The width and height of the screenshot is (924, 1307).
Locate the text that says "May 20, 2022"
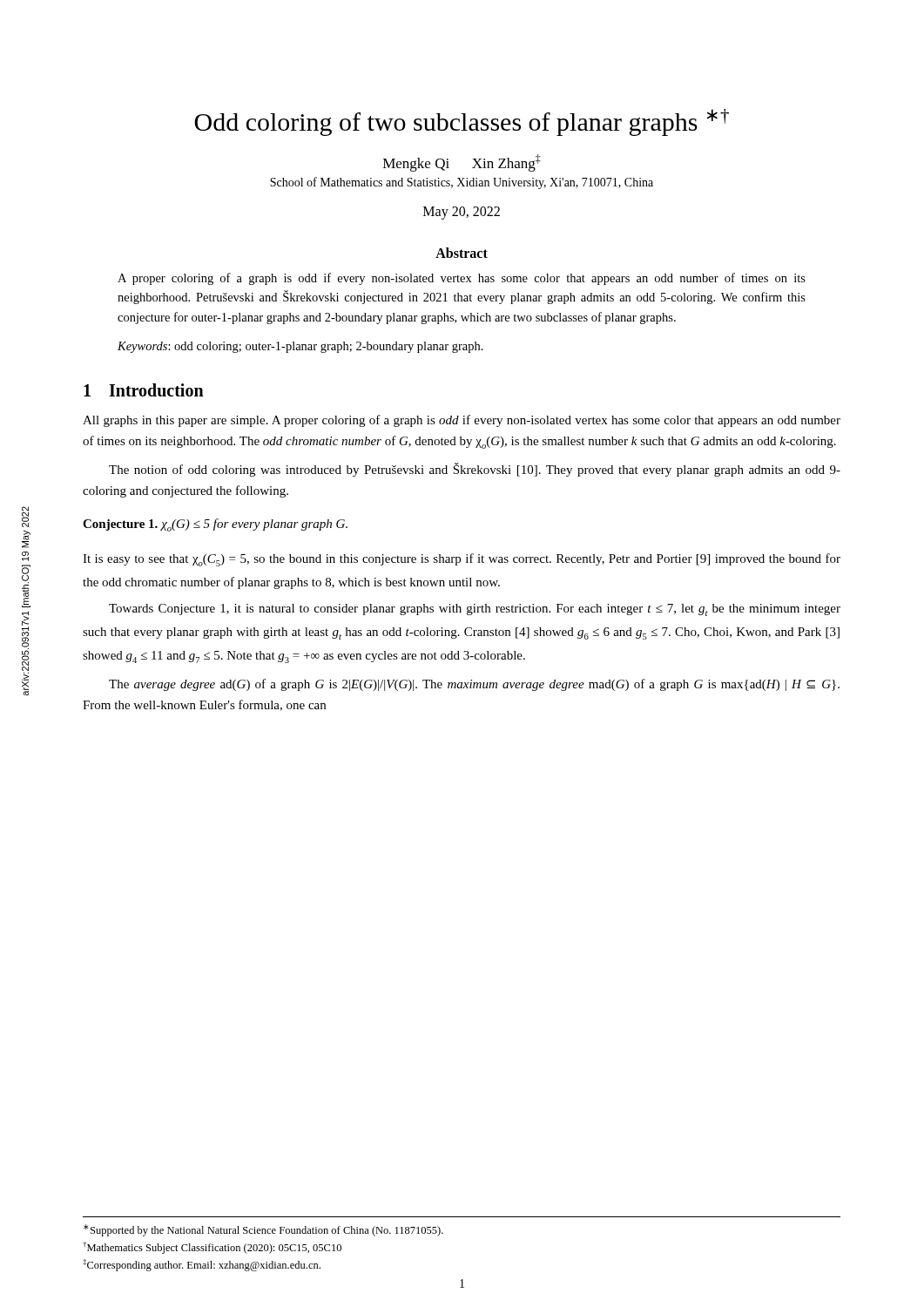tap(462, 211)
